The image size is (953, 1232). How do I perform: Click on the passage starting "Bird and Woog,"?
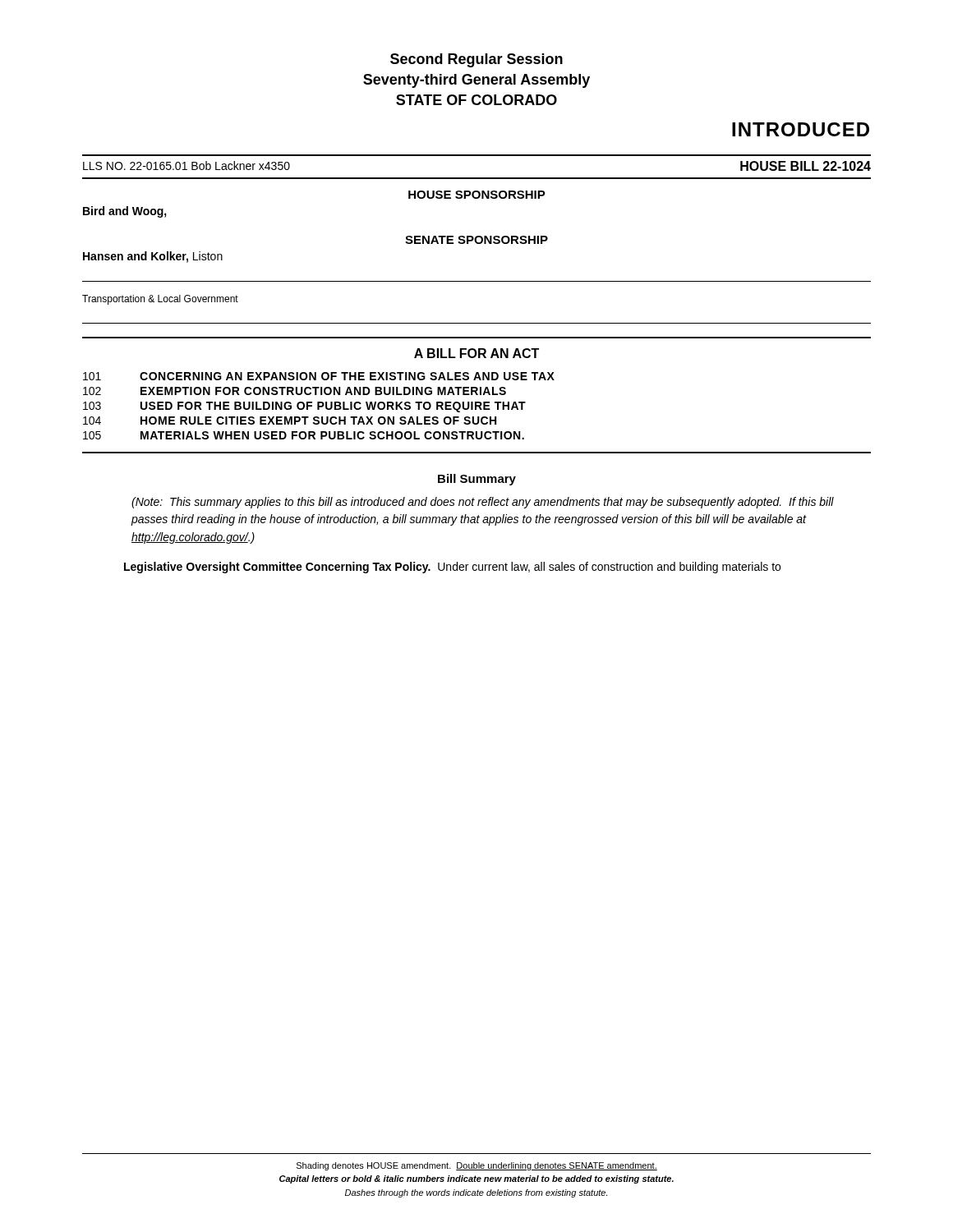(x=125, y=211)
